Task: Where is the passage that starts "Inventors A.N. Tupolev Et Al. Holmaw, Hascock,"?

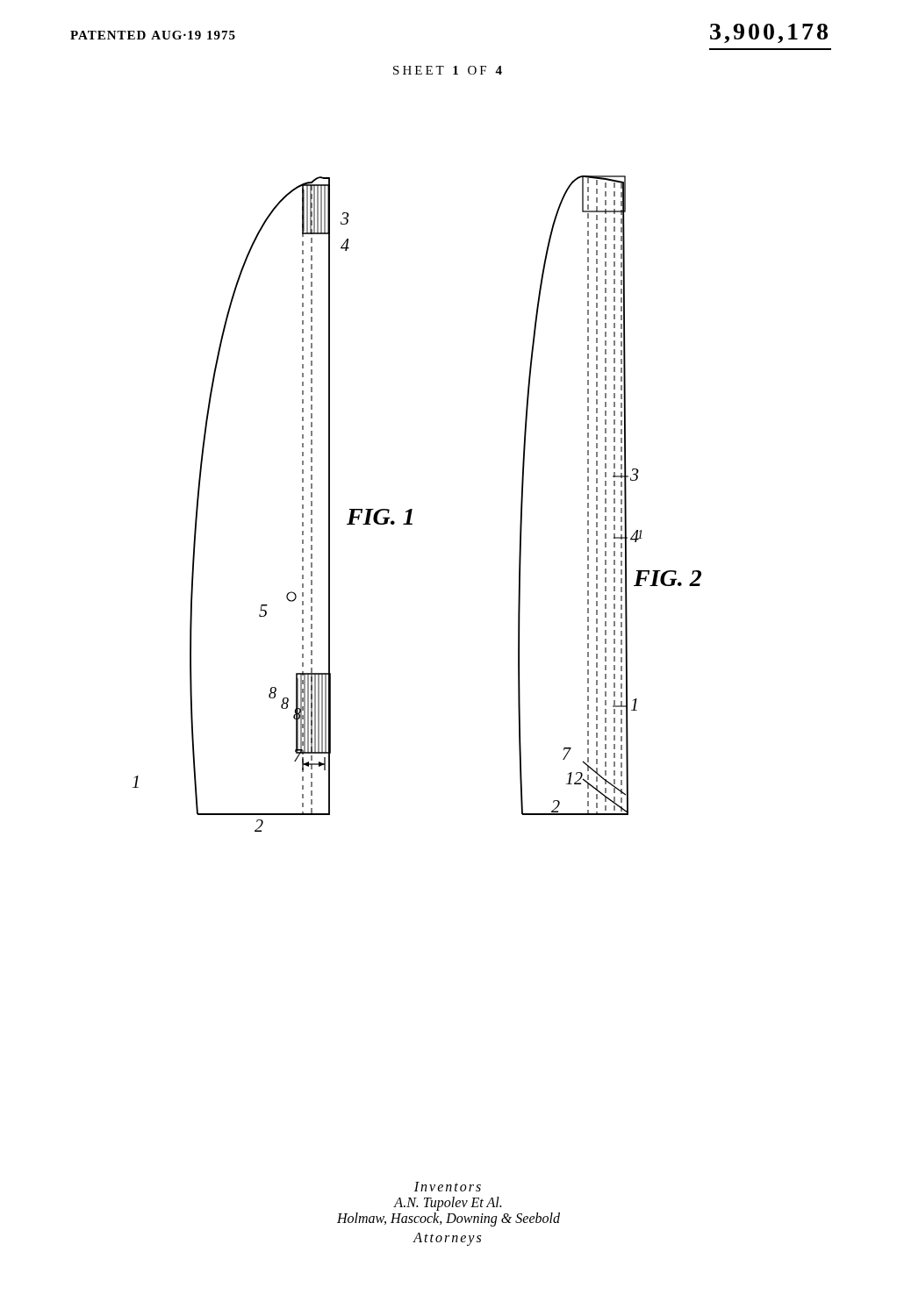Action: [x=448, y=1212]
